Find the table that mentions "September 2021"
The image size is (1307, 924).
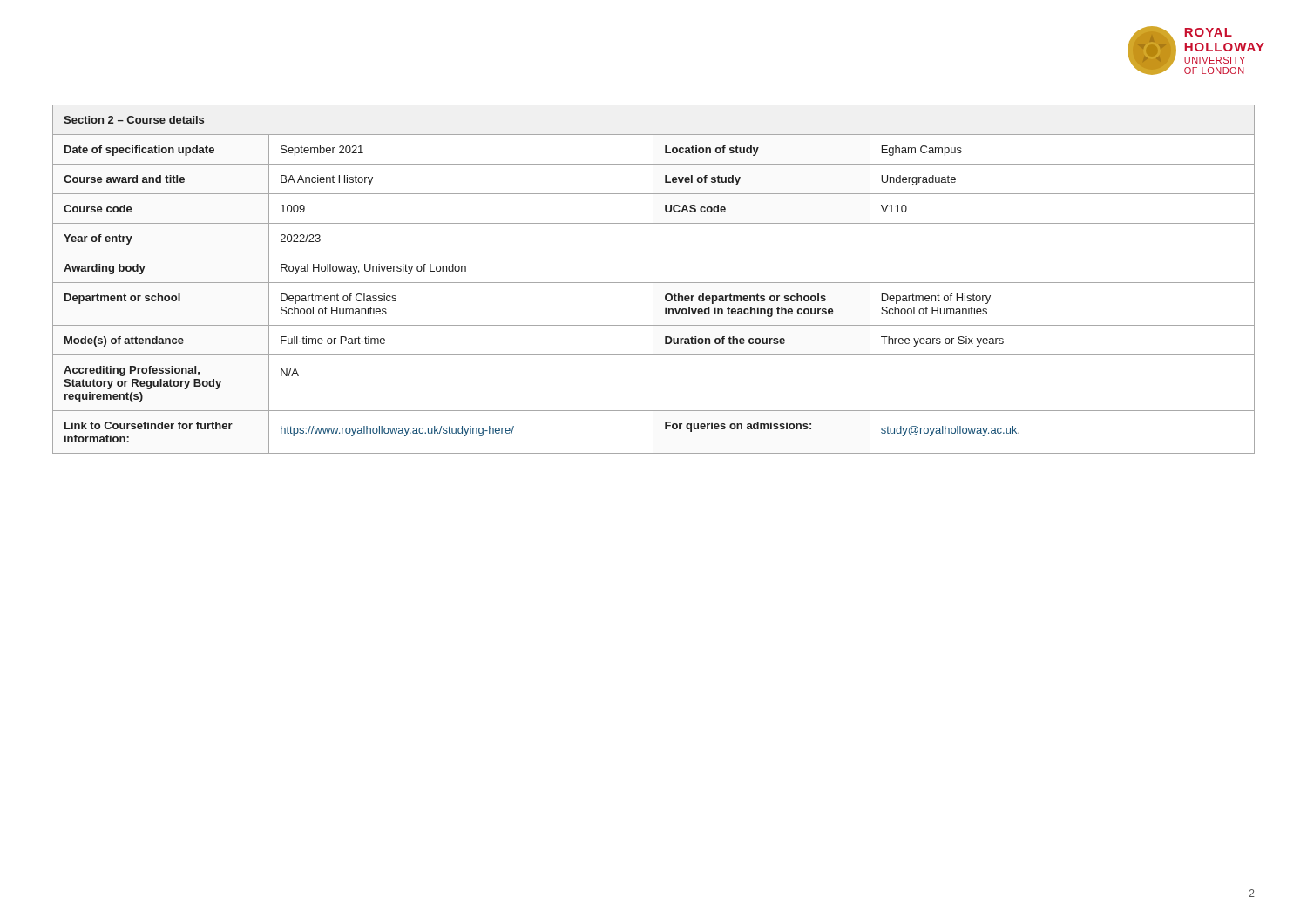[x=654, y=279]
